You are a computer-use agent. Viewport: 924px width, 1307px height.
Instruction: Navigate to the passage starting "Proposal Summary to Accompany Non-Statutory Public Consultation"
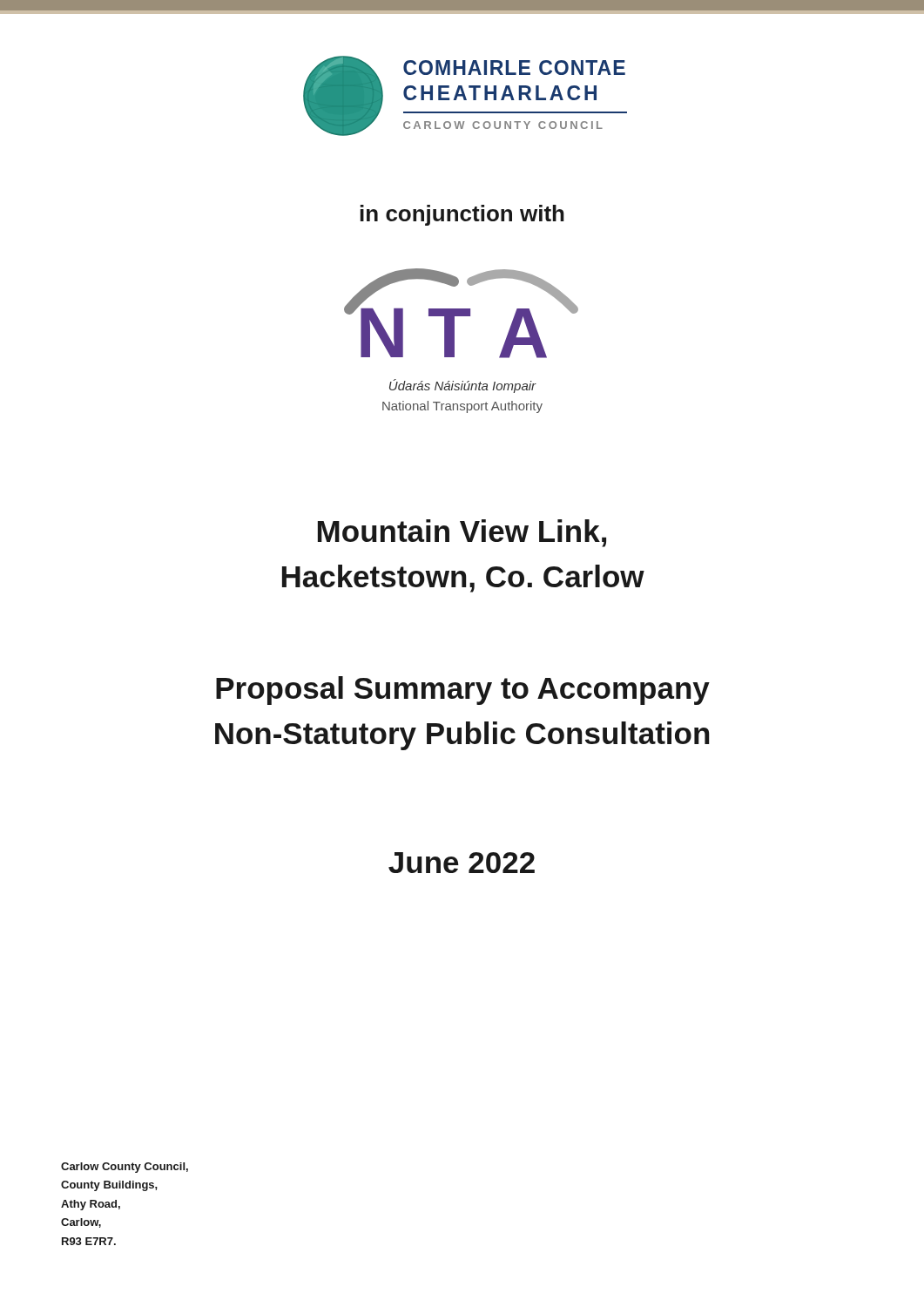[x=462, y=711]
